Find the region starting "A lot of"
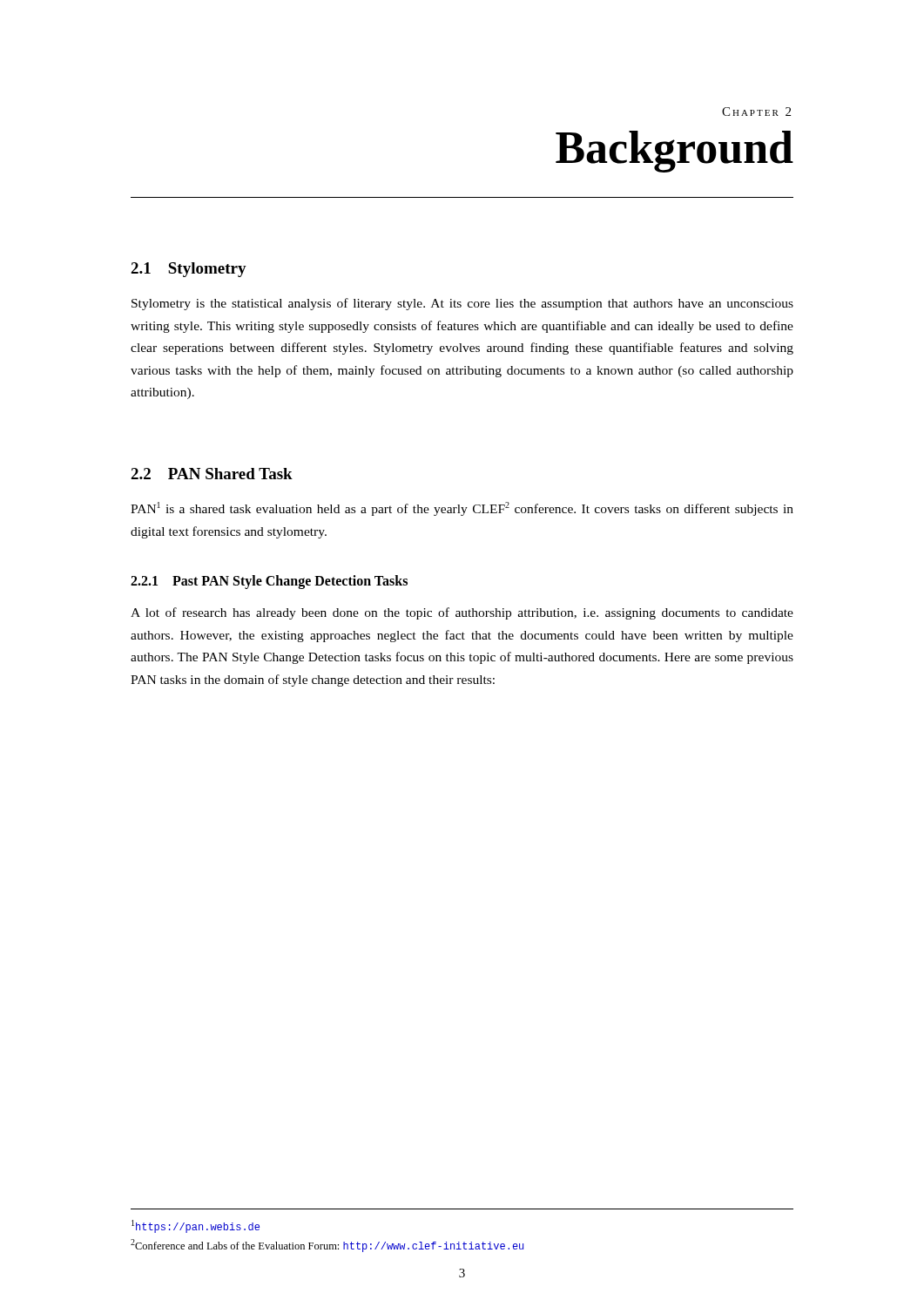 pos(462,646)
